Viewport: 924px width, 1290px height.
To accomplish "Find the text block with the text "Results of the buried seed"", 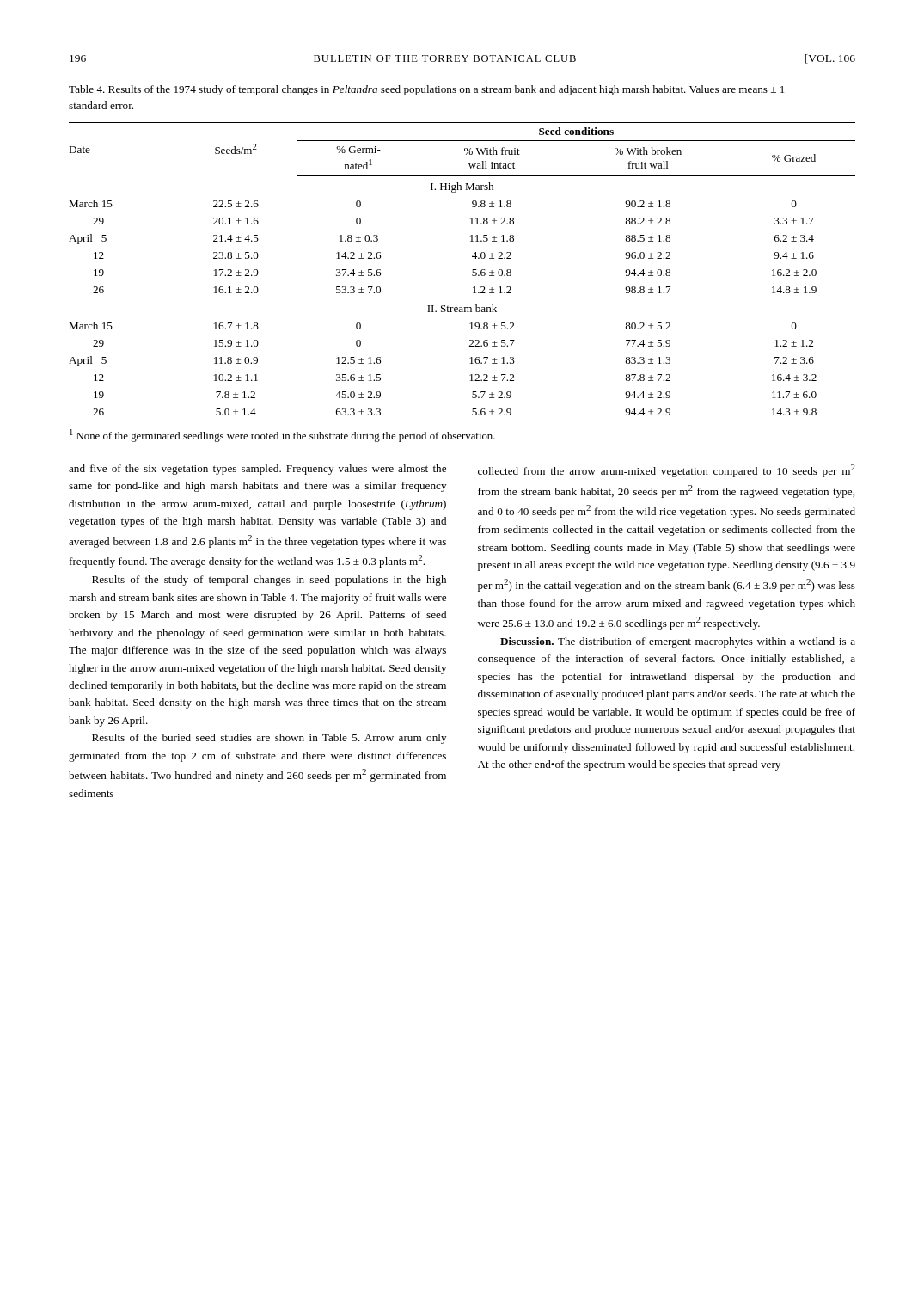I will coord(258,766).
